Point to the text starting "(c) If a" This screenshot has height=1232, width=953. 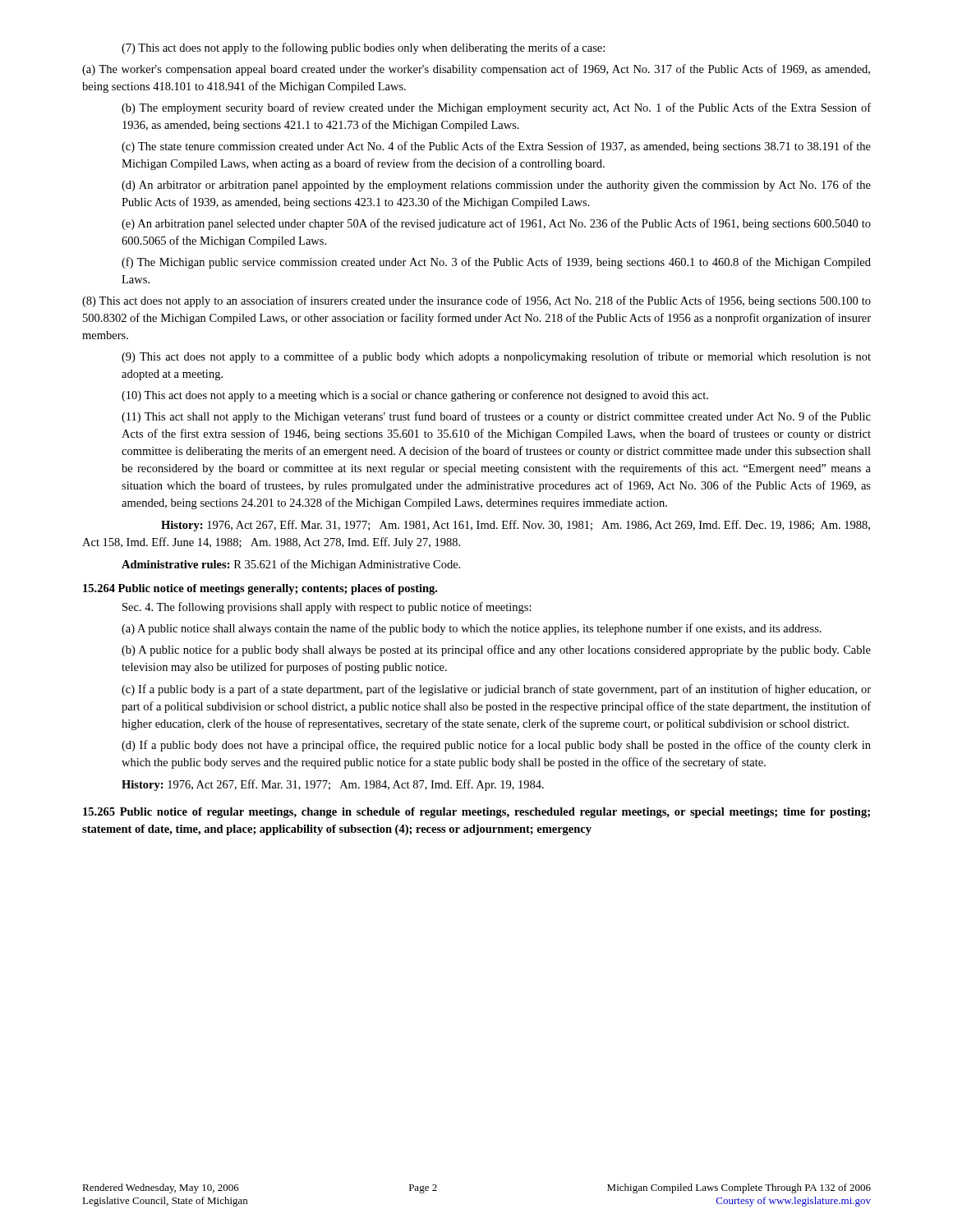tap(496, 706)
